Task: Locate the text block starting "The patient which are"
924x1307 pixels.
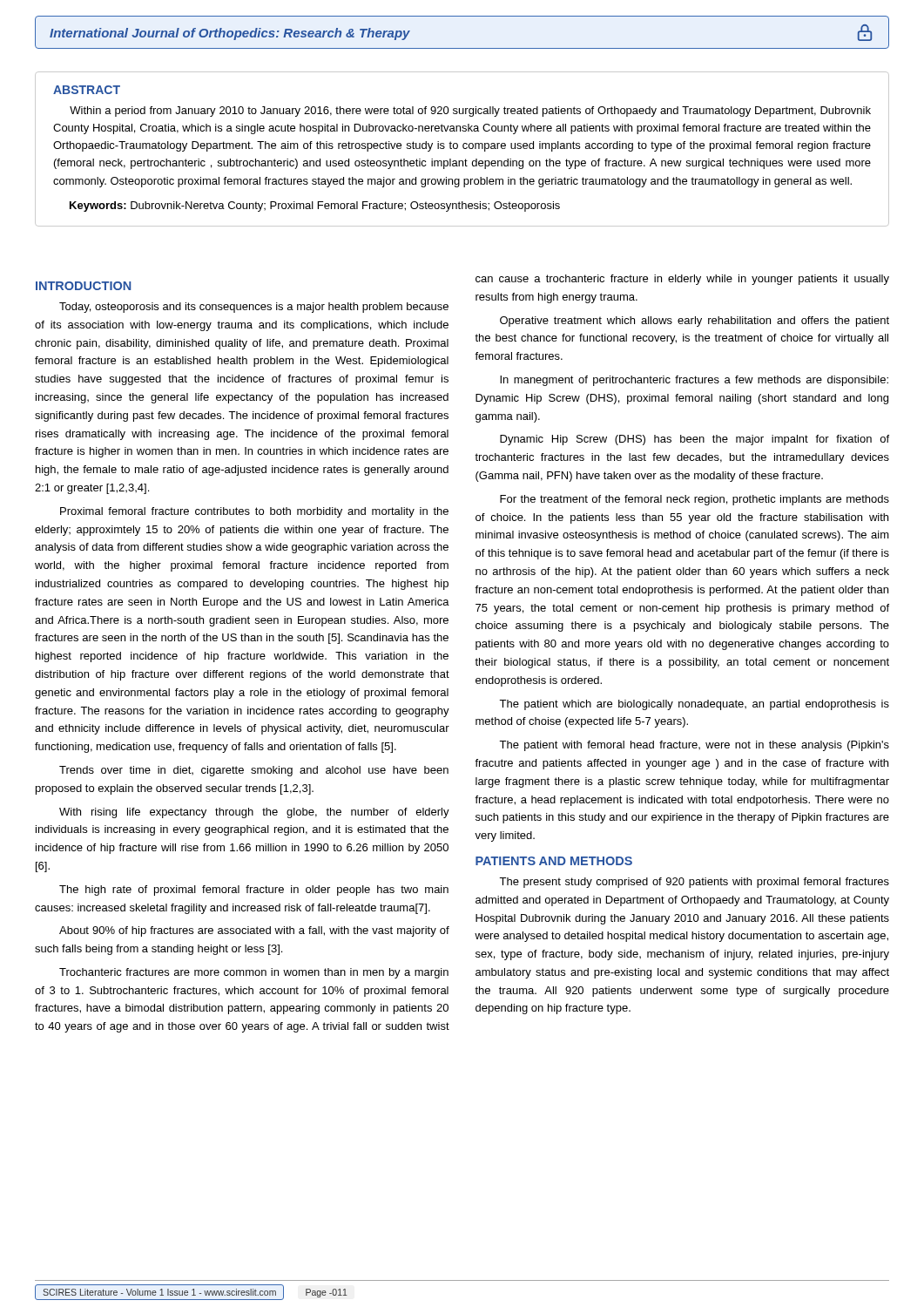Action: [x=682, y=712]
